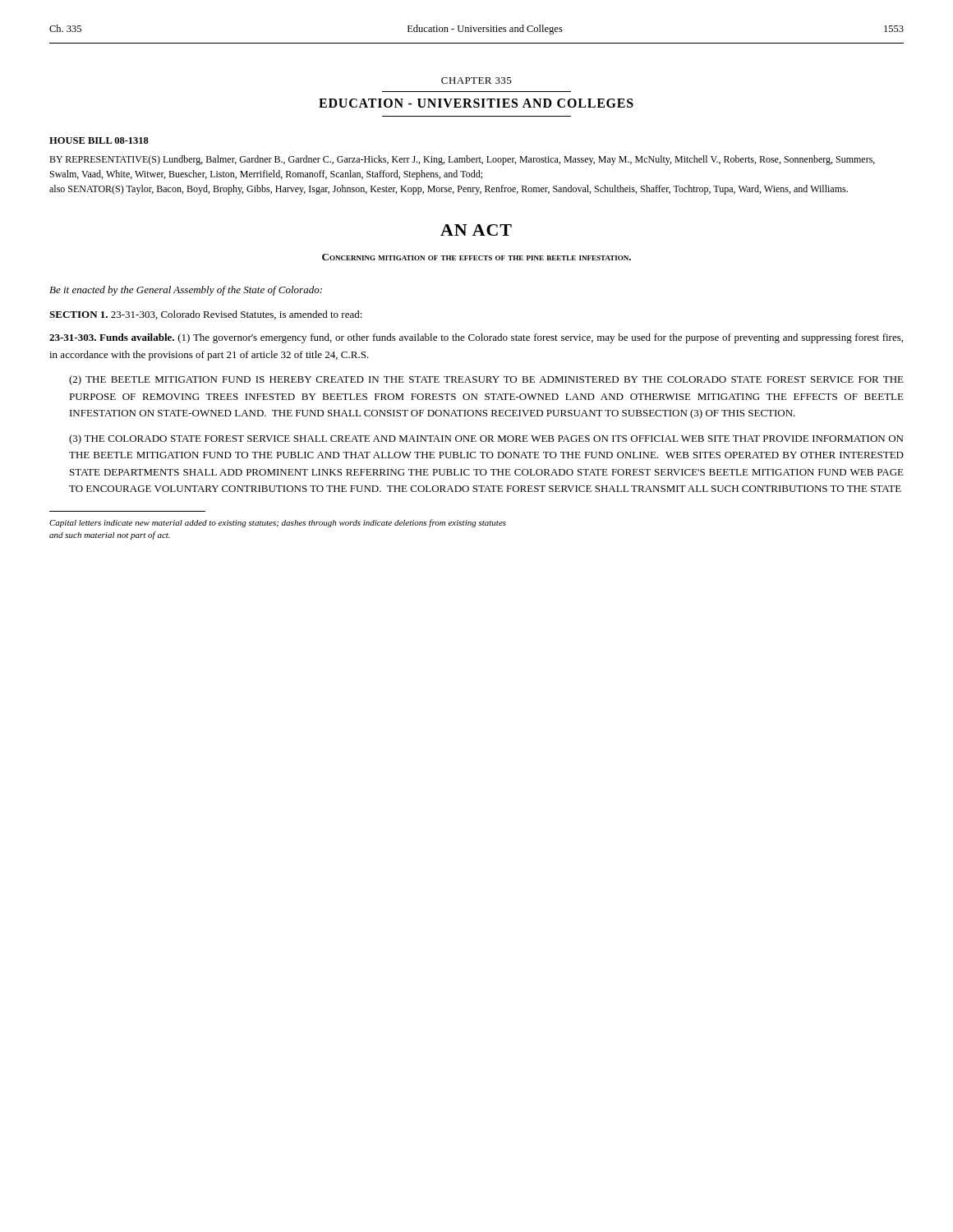The height and width of the screenshot is (1232, 953).
Task: Find the text starting "AN ACT"
Action: [x=476, y=230]
